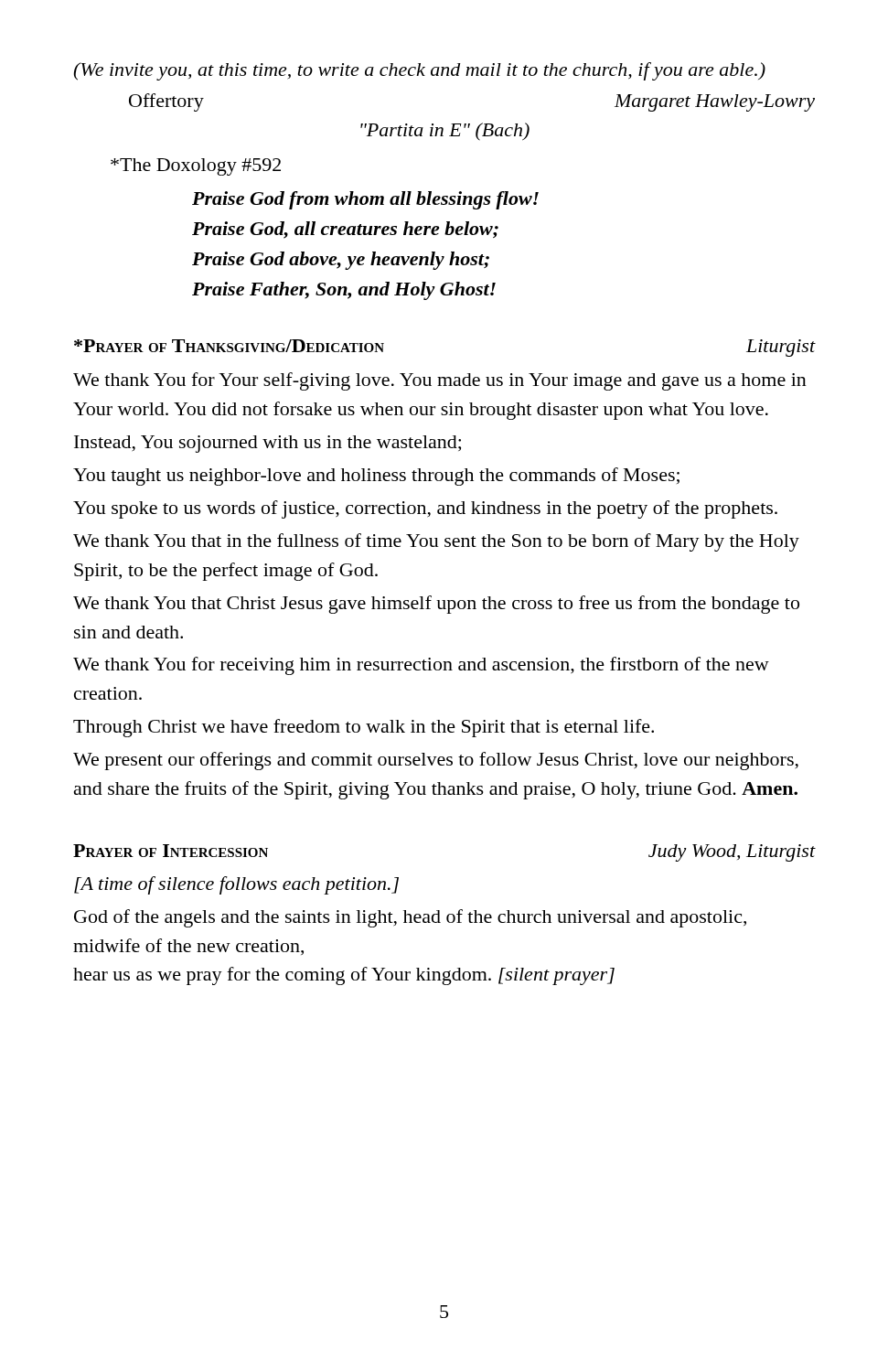Click where it says "The Doxology #592"
This screenshot has width=888, height=1372.
[x=196, y=164]
